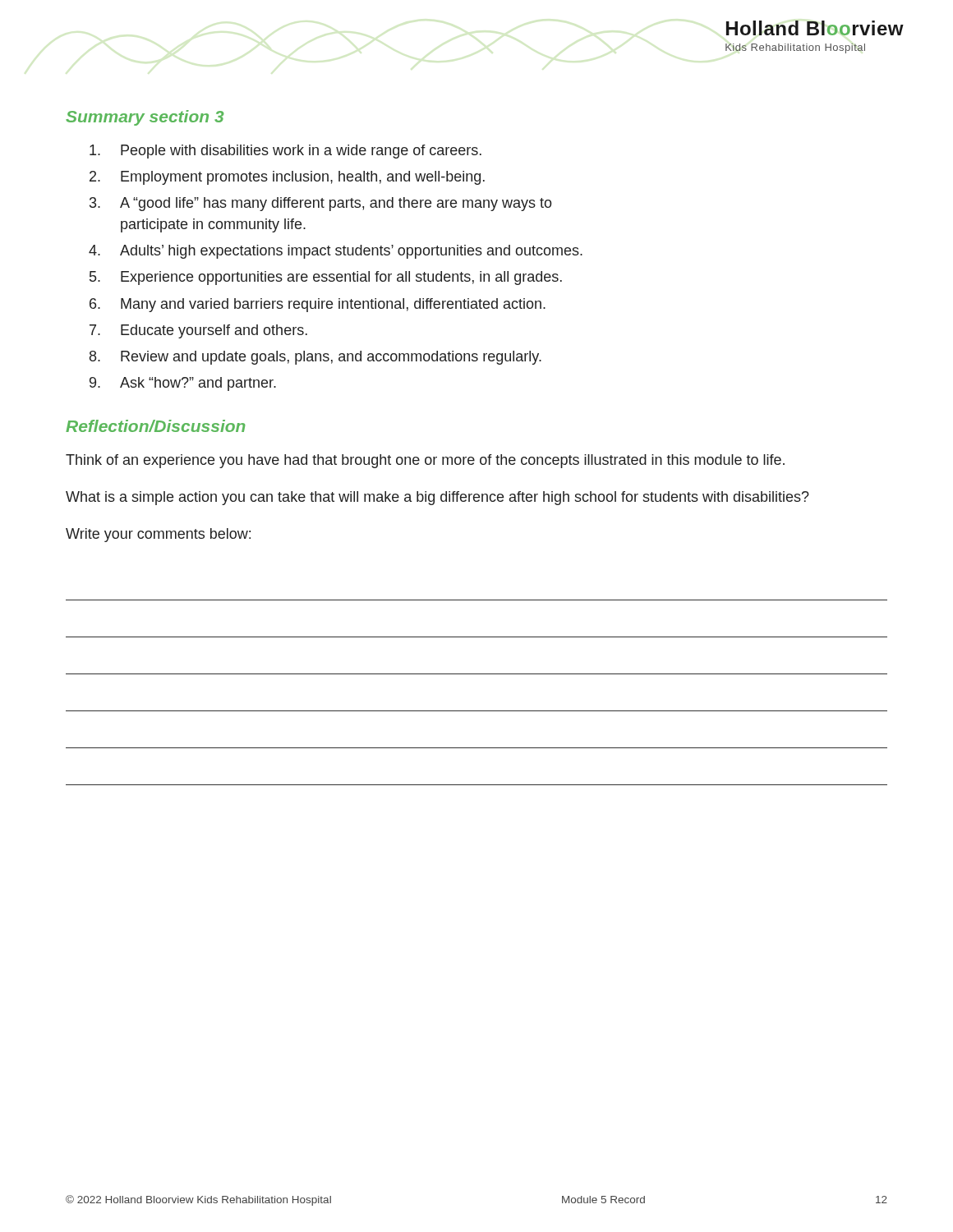Select the region starting "6. Many and varied barriers require intentional,"
953x1232 pixels.
pos(476,304)
